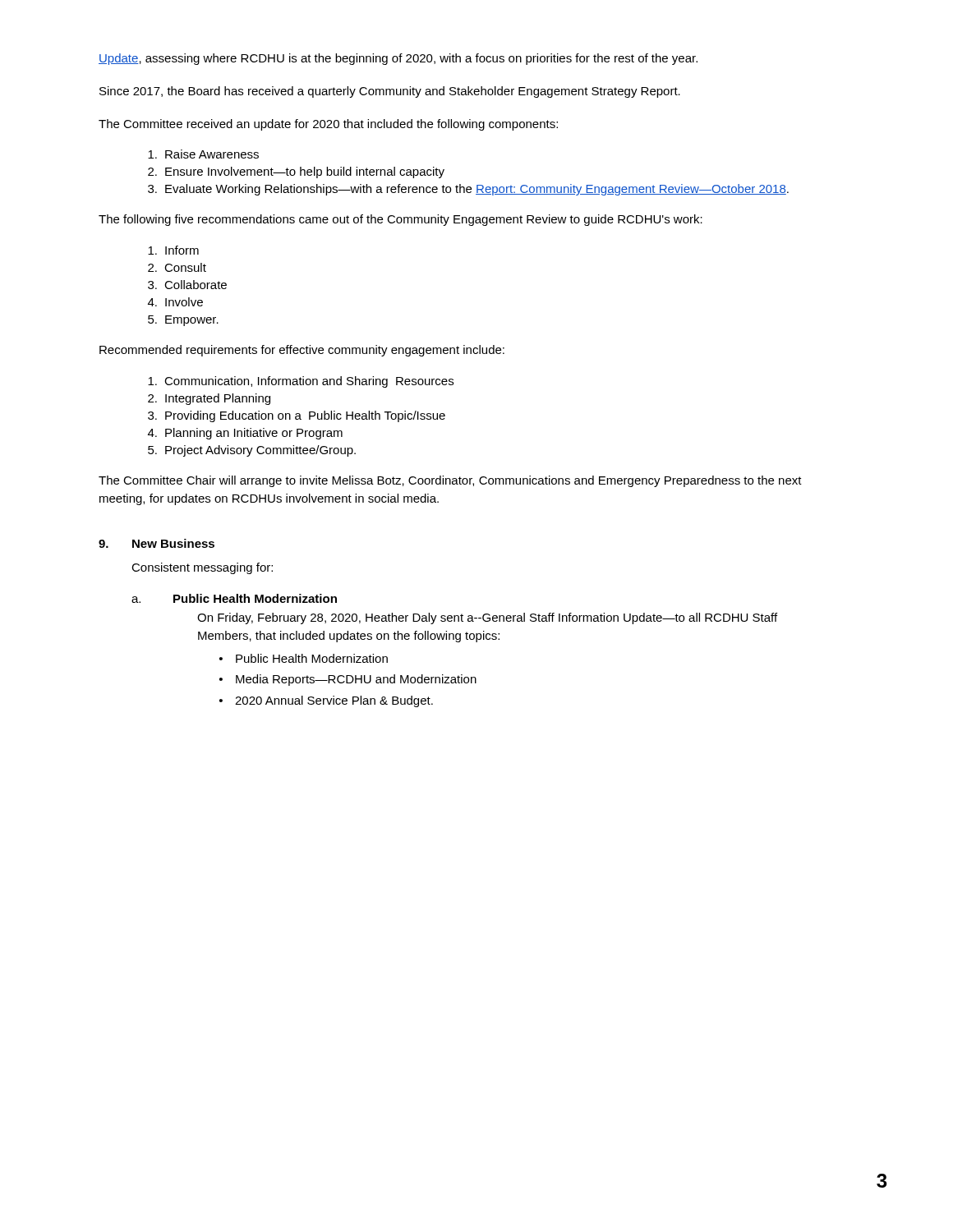The height and width of the screenshot is (1232, 953).
Task: Select the section header
Action: (157, 543)
